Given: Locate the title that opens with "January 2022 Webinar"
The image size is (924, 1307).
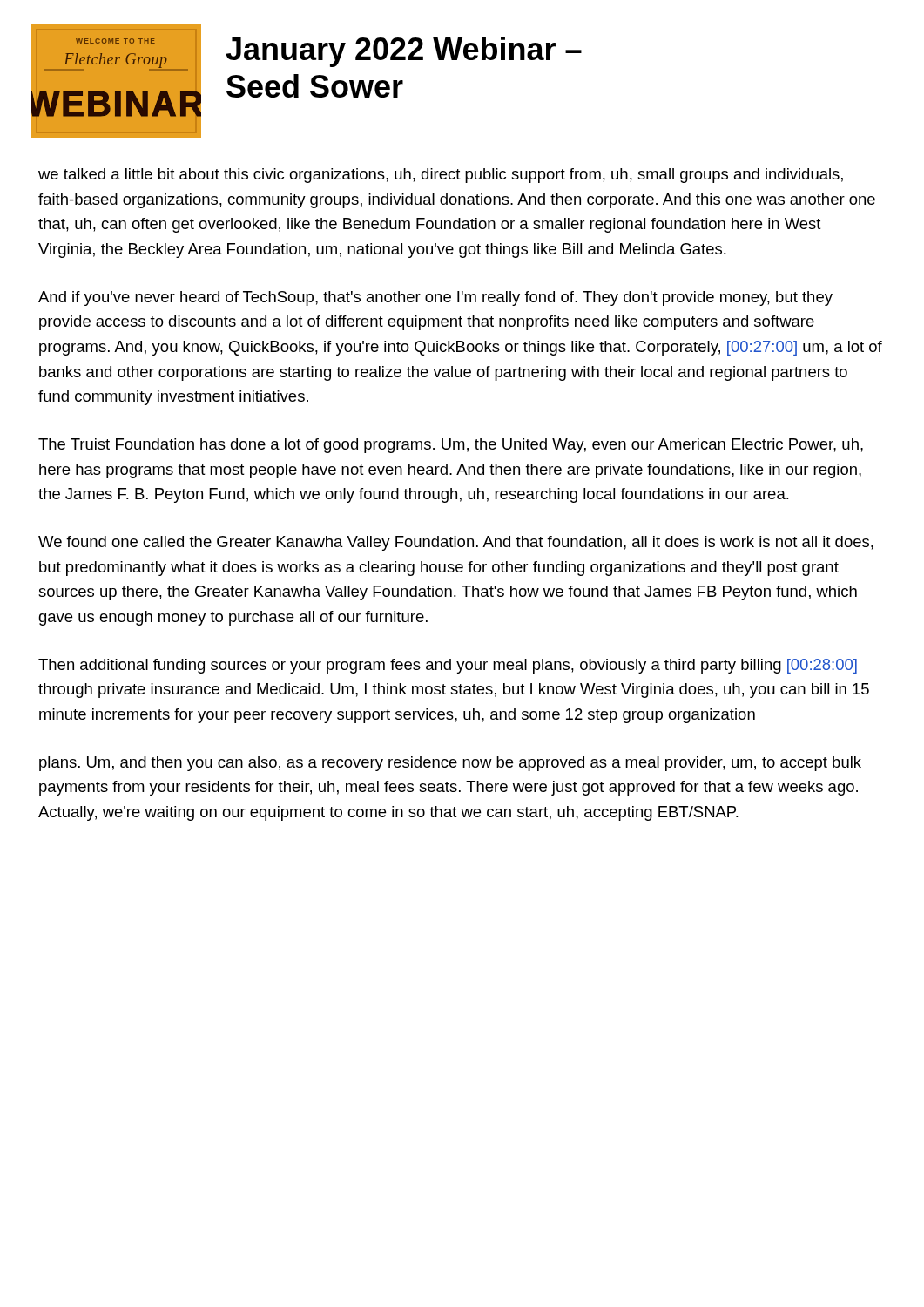Looking at the screenshot, I should 404,69.
